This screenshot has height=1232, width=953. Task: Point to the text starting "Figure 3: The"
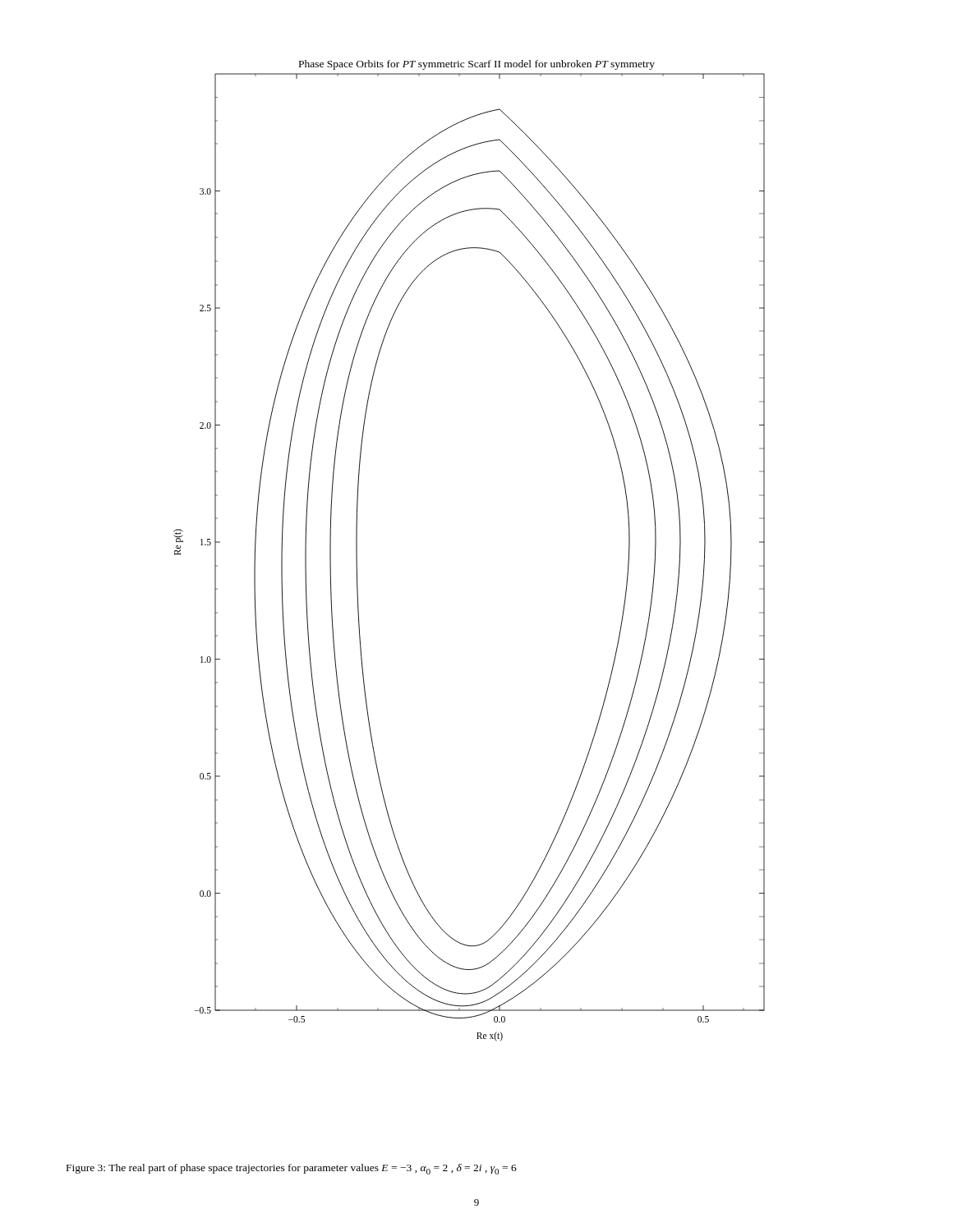pos(291,1169)
